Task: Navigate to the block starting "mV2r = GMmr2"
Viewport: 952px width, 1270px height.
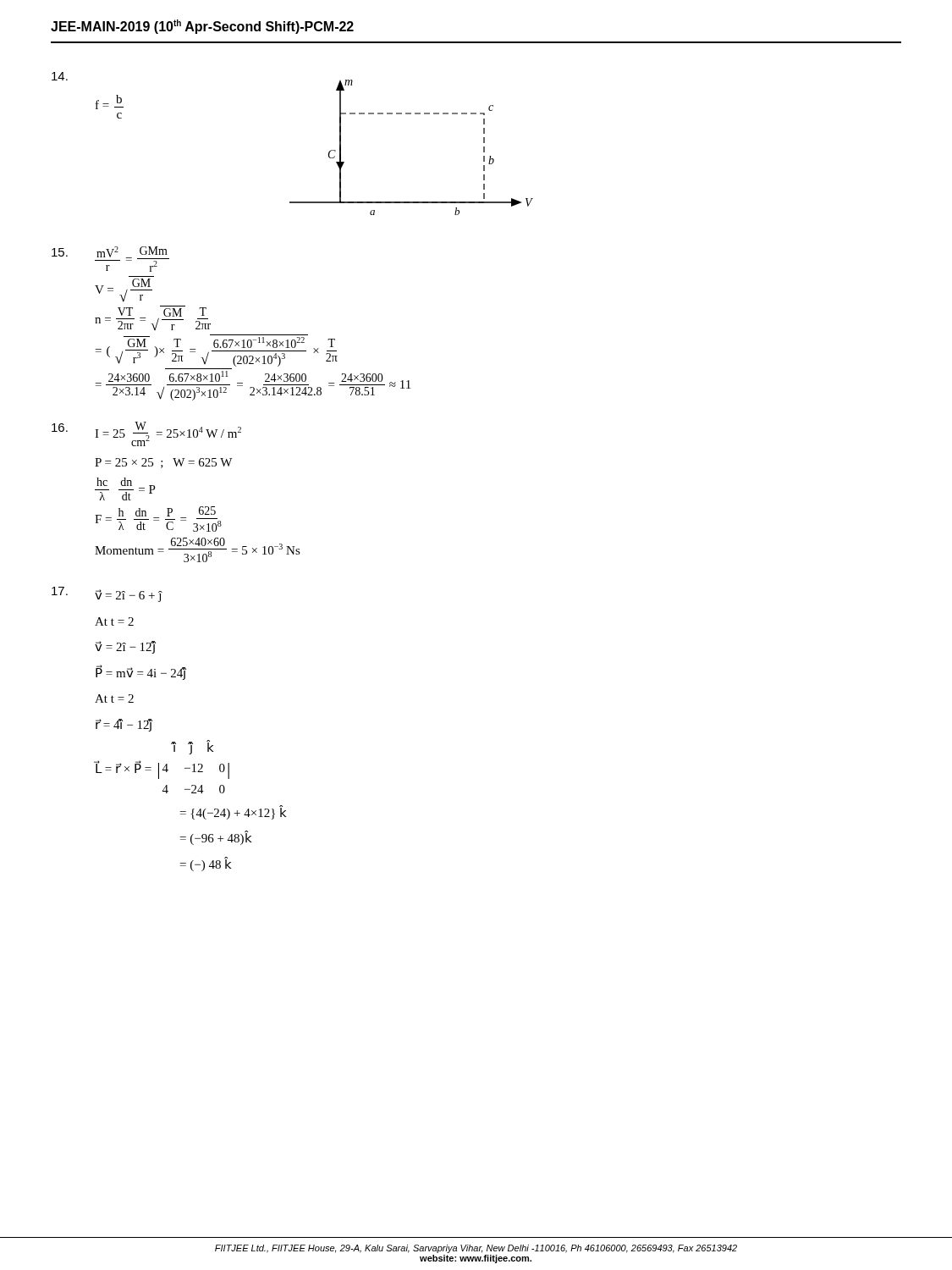Action: (x=132, y=259)
